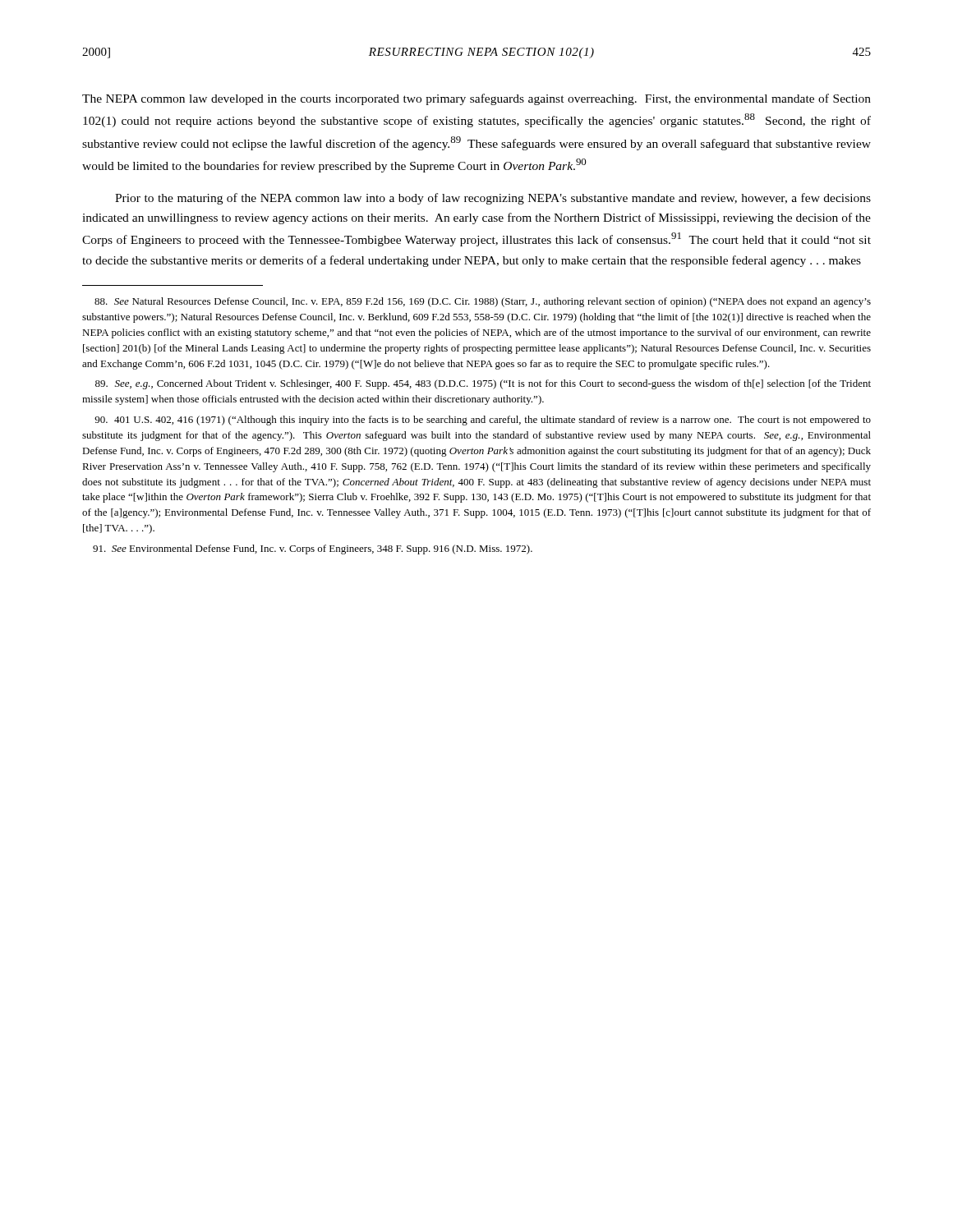Image resolution: width=953 pixels, height=1232 pixels.
Task: Find the text block containing "Prior to the maturing"
Action: (476, 229)
